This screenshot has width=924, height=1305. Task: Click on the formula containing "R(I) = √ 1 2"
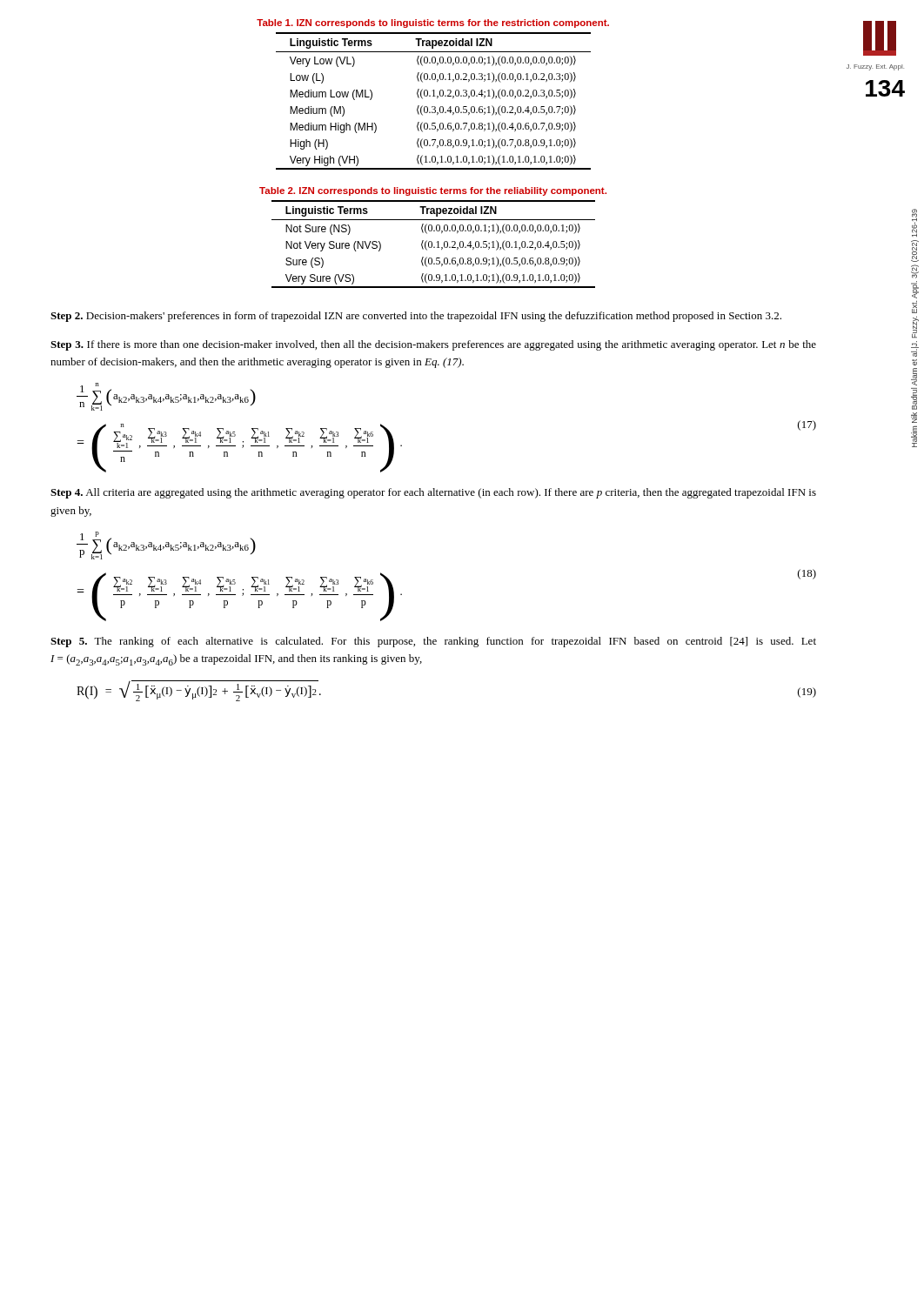tap(225, 690)
